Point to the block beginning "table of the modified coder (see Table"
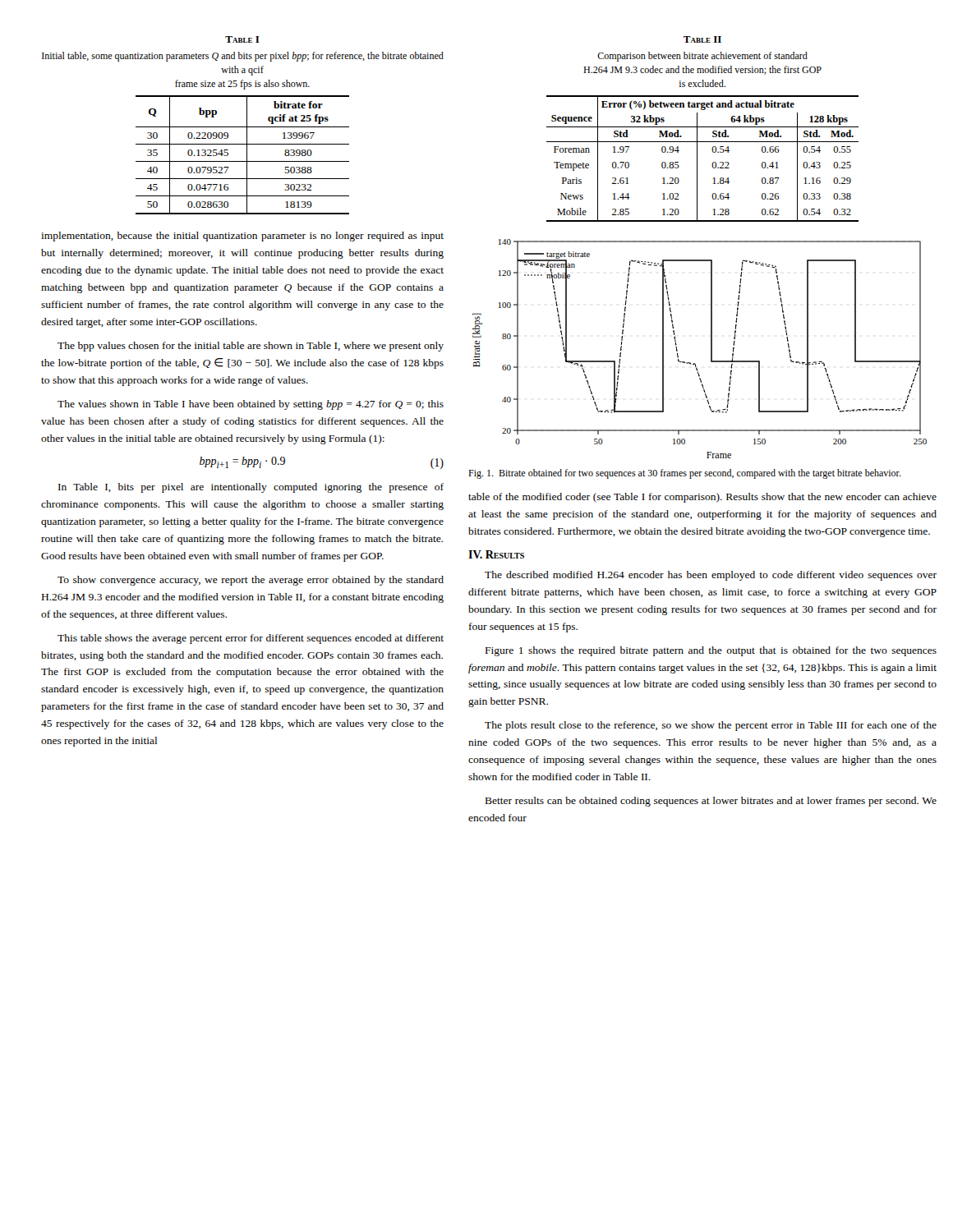Image resolution: width=953 pixels, height=1232 pixels. pos(702,514)
